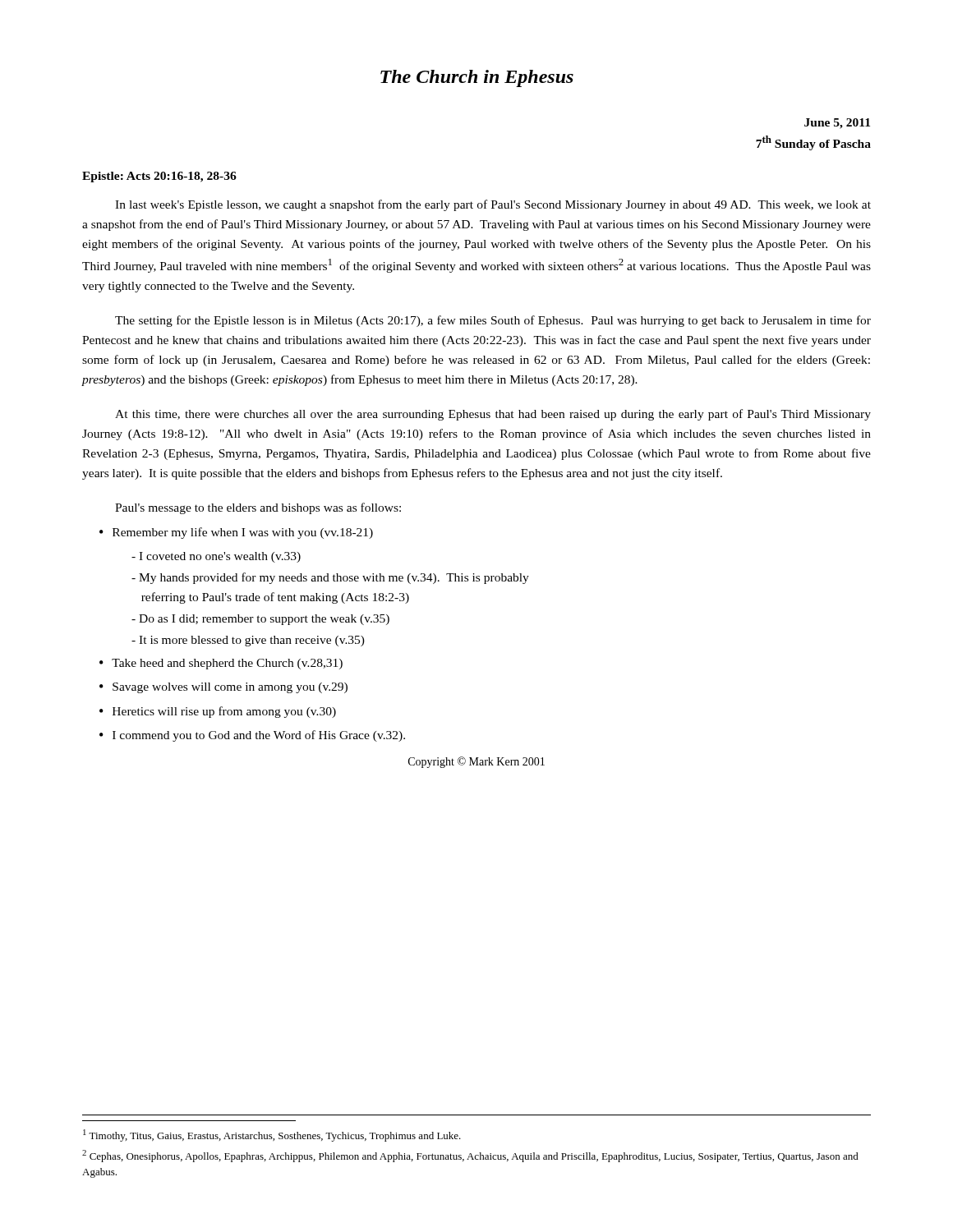Locate the block of text that opens with "• I commend you to God and the"
The width and height of the screenshot is (953, 1232).
pos(252,736)
